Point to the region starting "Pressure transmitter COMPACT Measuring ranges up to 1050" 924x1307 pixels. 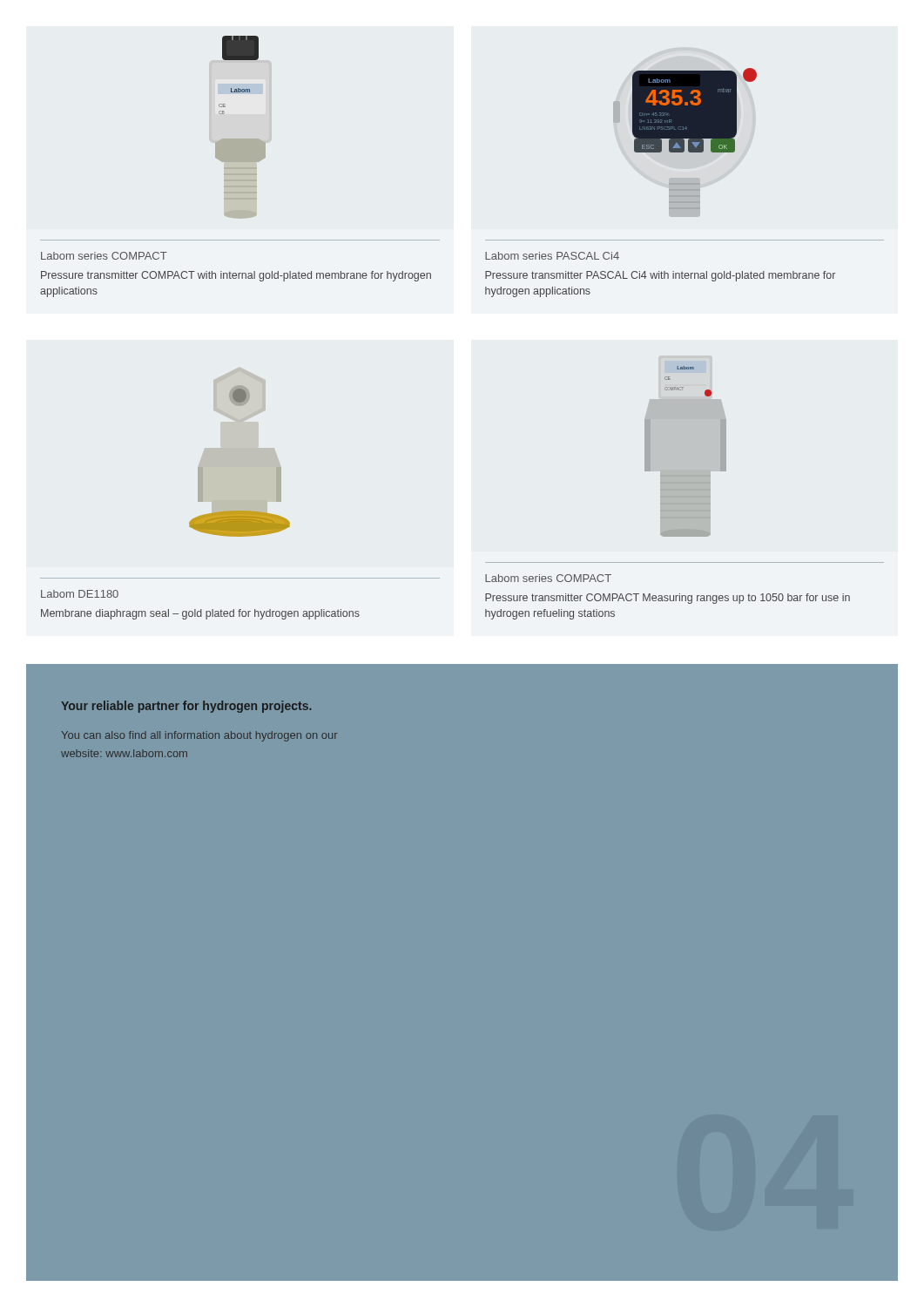click(667, 605)
